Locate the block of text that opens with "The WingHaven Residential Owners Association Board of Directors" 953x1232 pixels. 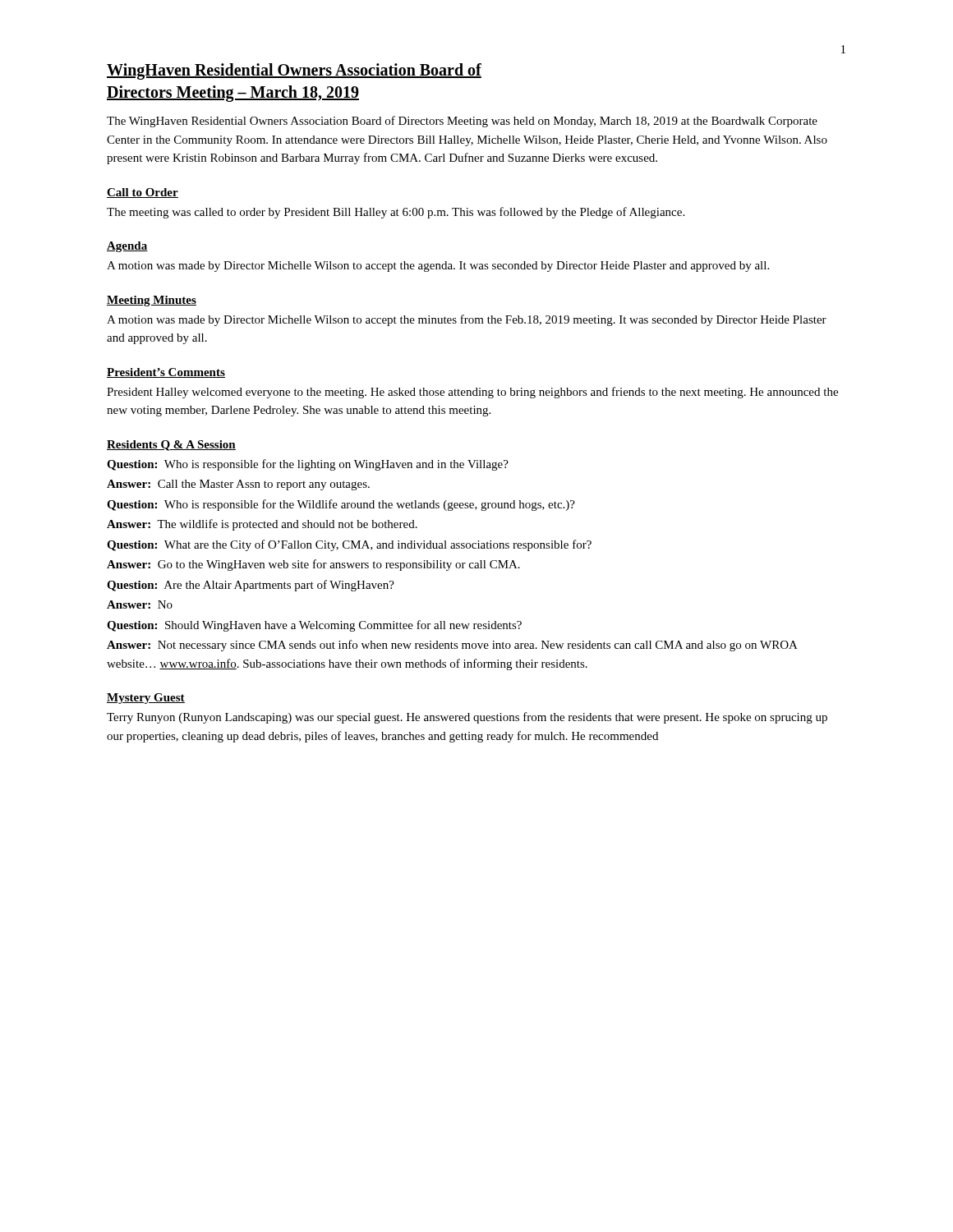pyautogui.click(x=476, y=139)
